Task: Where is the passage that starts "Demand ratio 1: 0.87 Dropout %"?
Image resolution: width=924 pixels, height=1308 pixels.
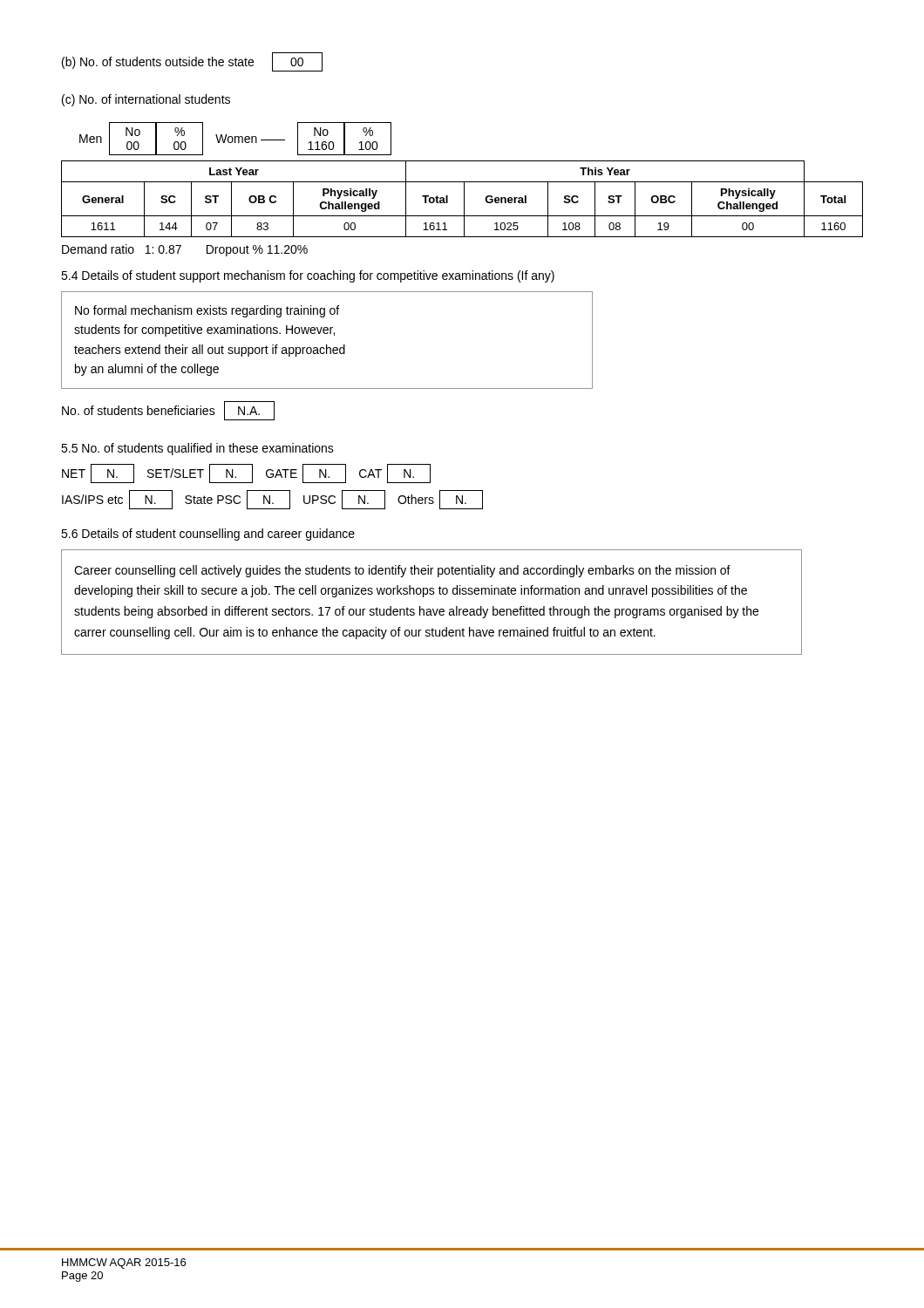Action: pos(184,249)
